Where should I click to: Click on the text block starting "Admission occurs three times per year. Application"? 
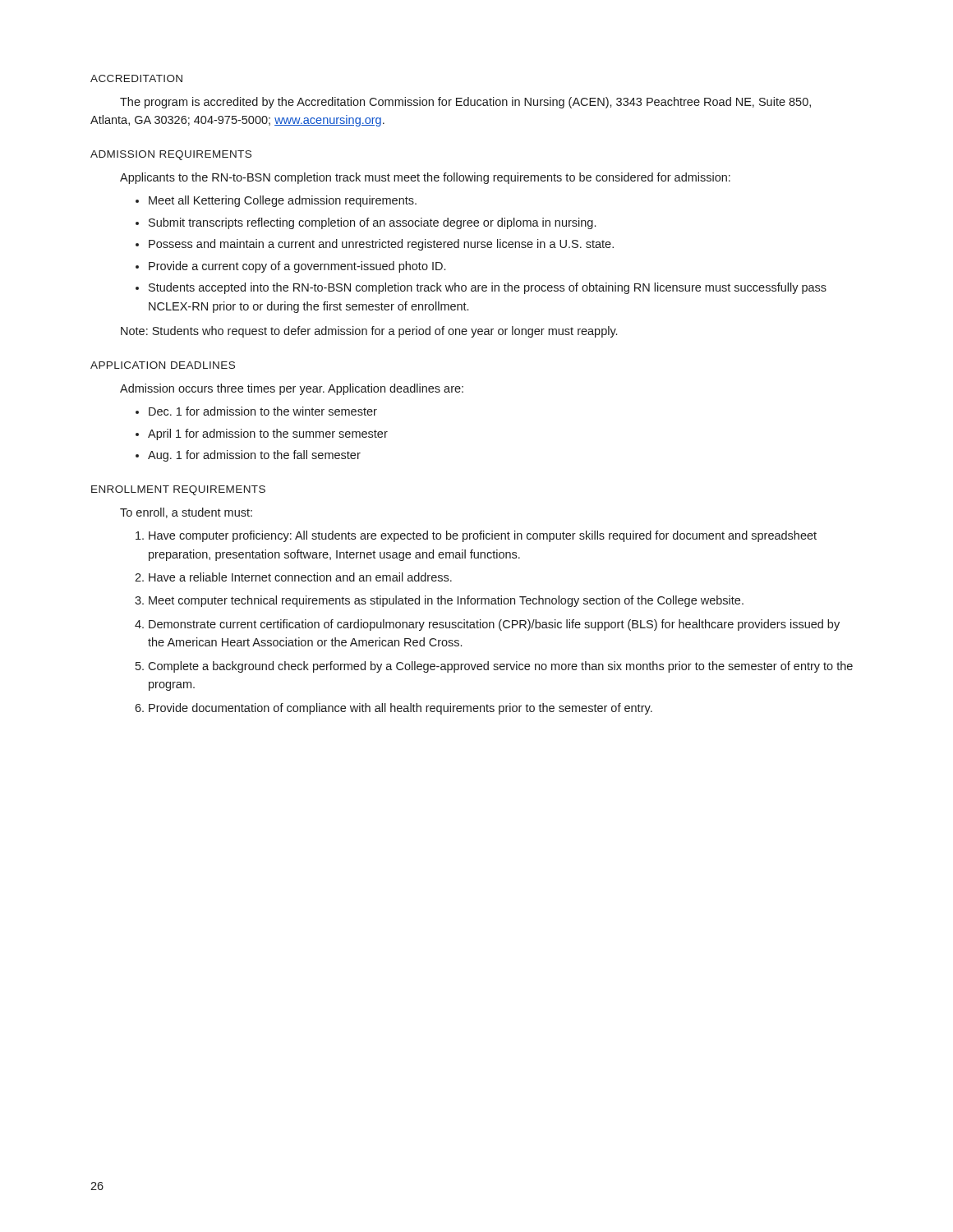tap(292, 388)
